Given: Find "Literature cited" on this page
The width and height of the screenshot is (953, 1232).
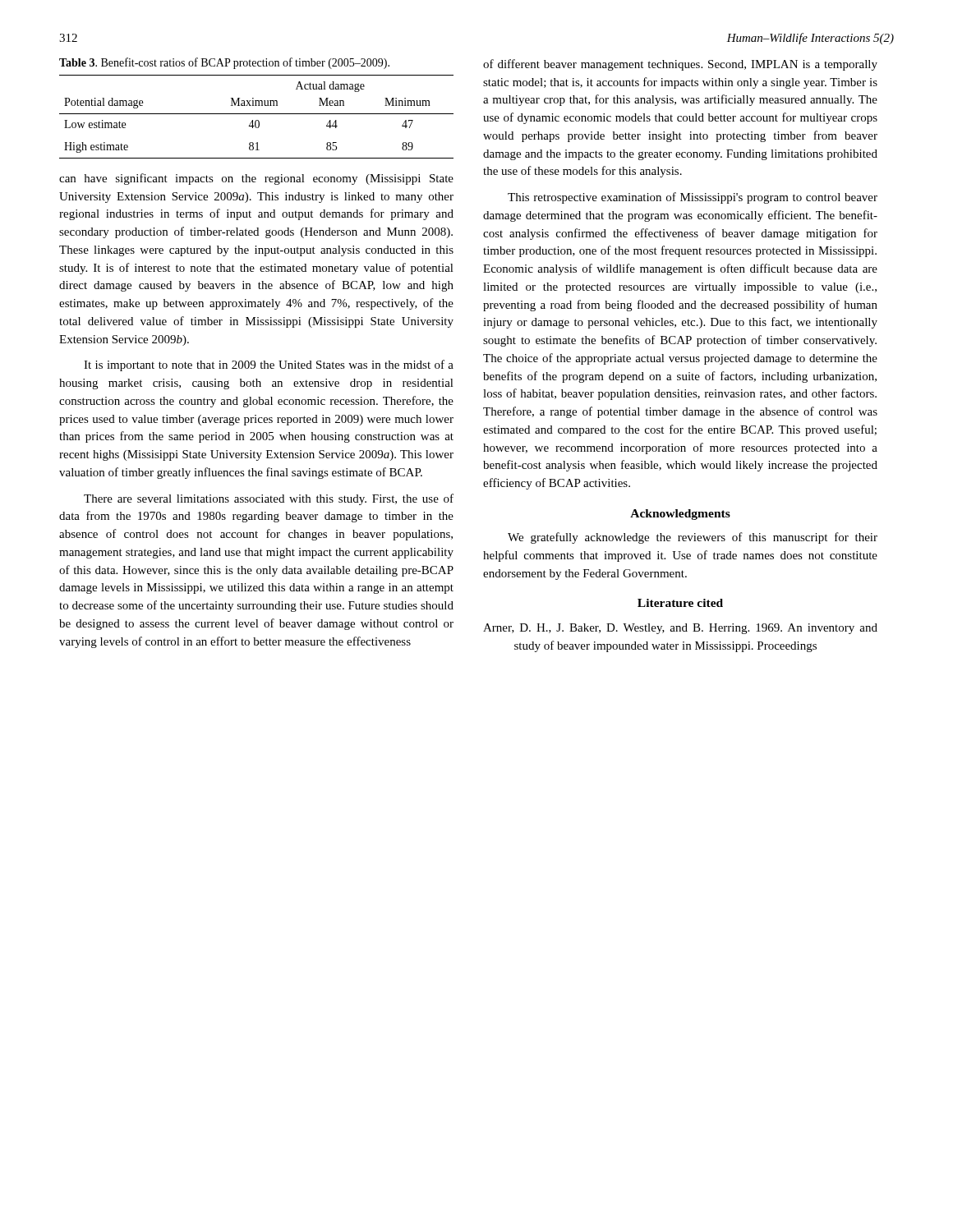Looking at the screenshot, I should click(680, 603).
